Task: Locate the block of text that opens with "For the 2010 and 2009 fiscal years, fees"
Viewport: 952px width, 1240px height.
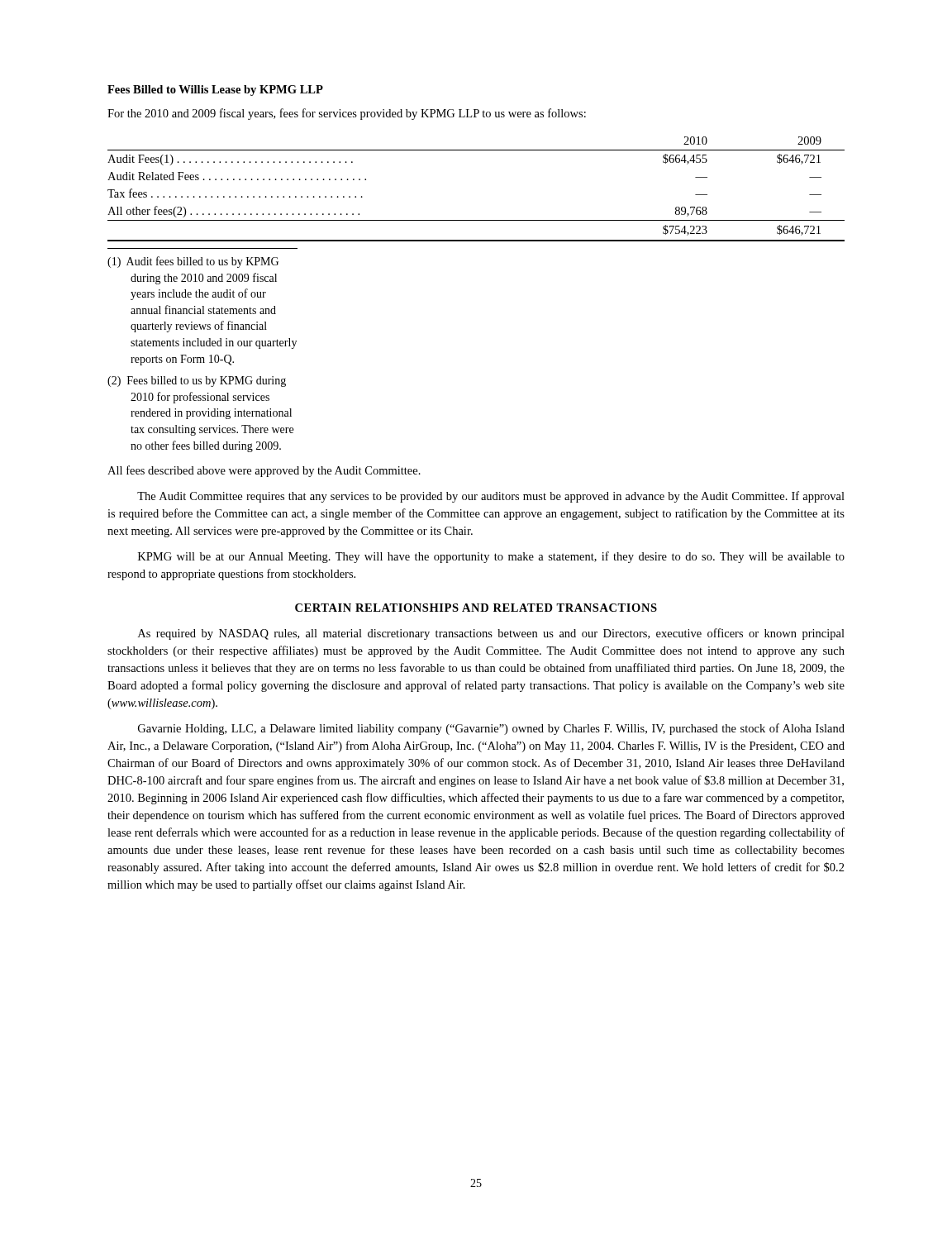Action: [347, 113]
